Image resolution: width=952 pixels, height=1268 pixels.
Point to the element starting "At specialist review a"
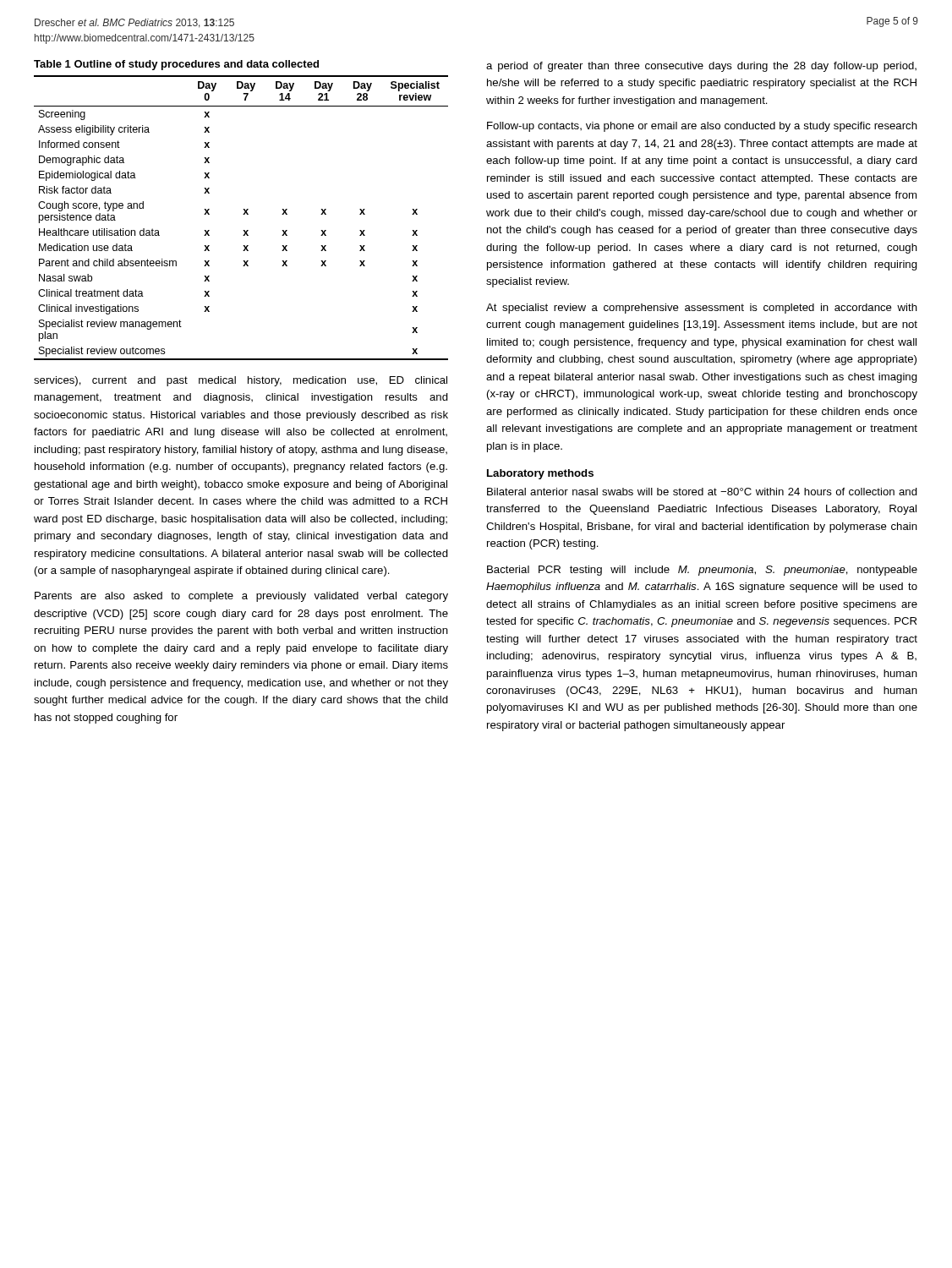point(702,376)
